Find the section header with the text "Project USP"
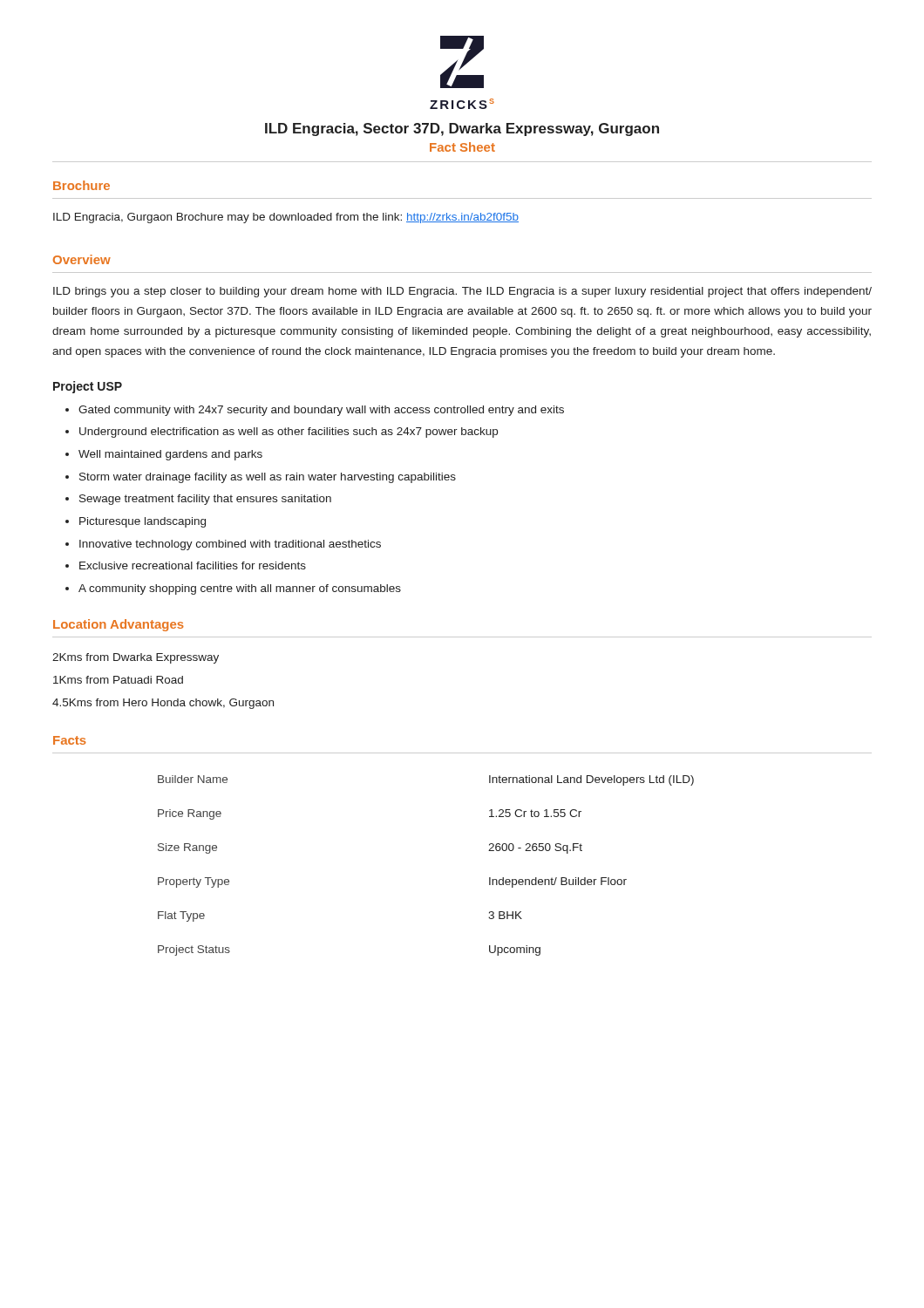The image size is (924, 1308). coord(87,386)
